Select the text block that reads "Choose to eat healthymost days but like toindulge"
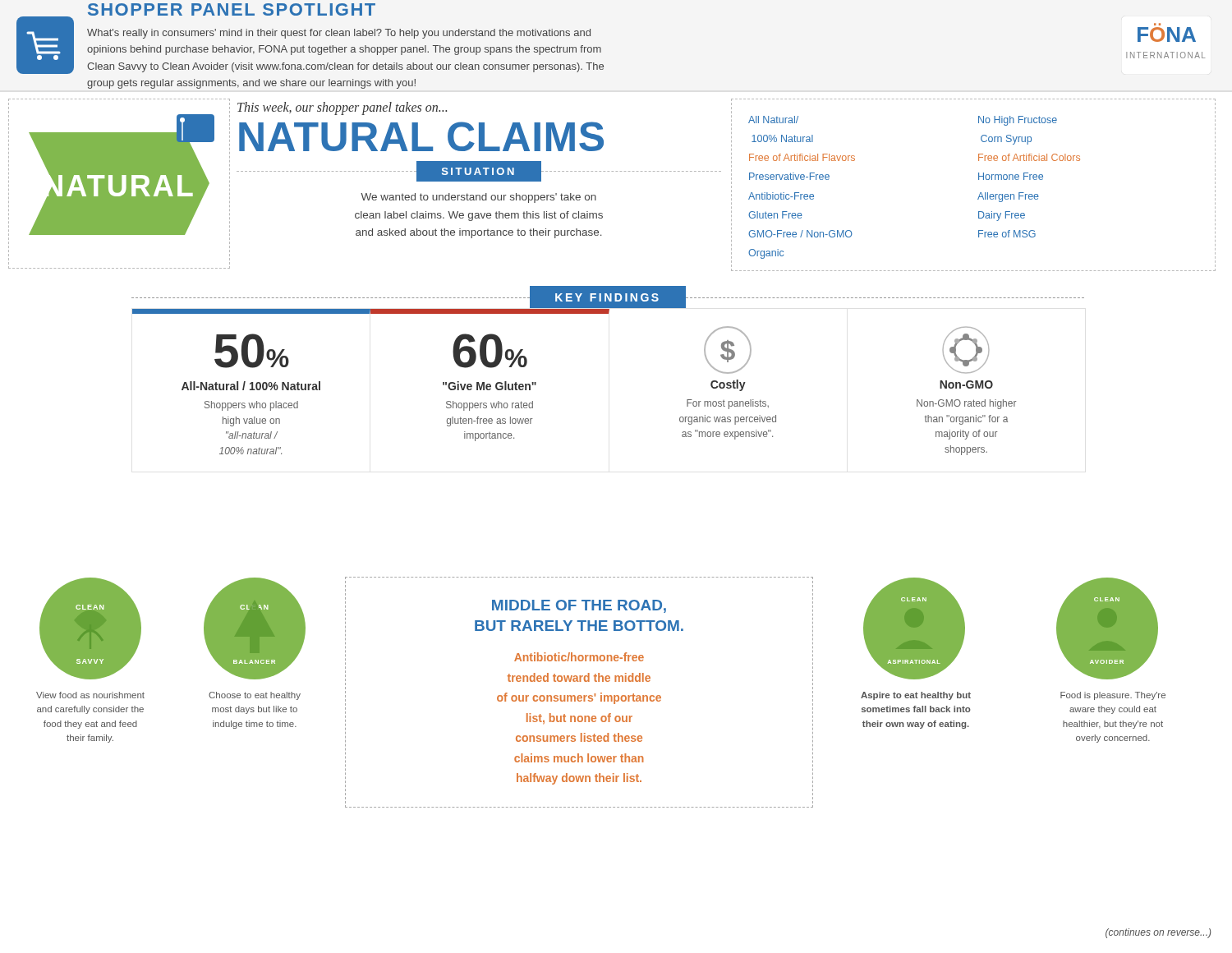This screenshot has height=953, width=1232. click(255, 709)
